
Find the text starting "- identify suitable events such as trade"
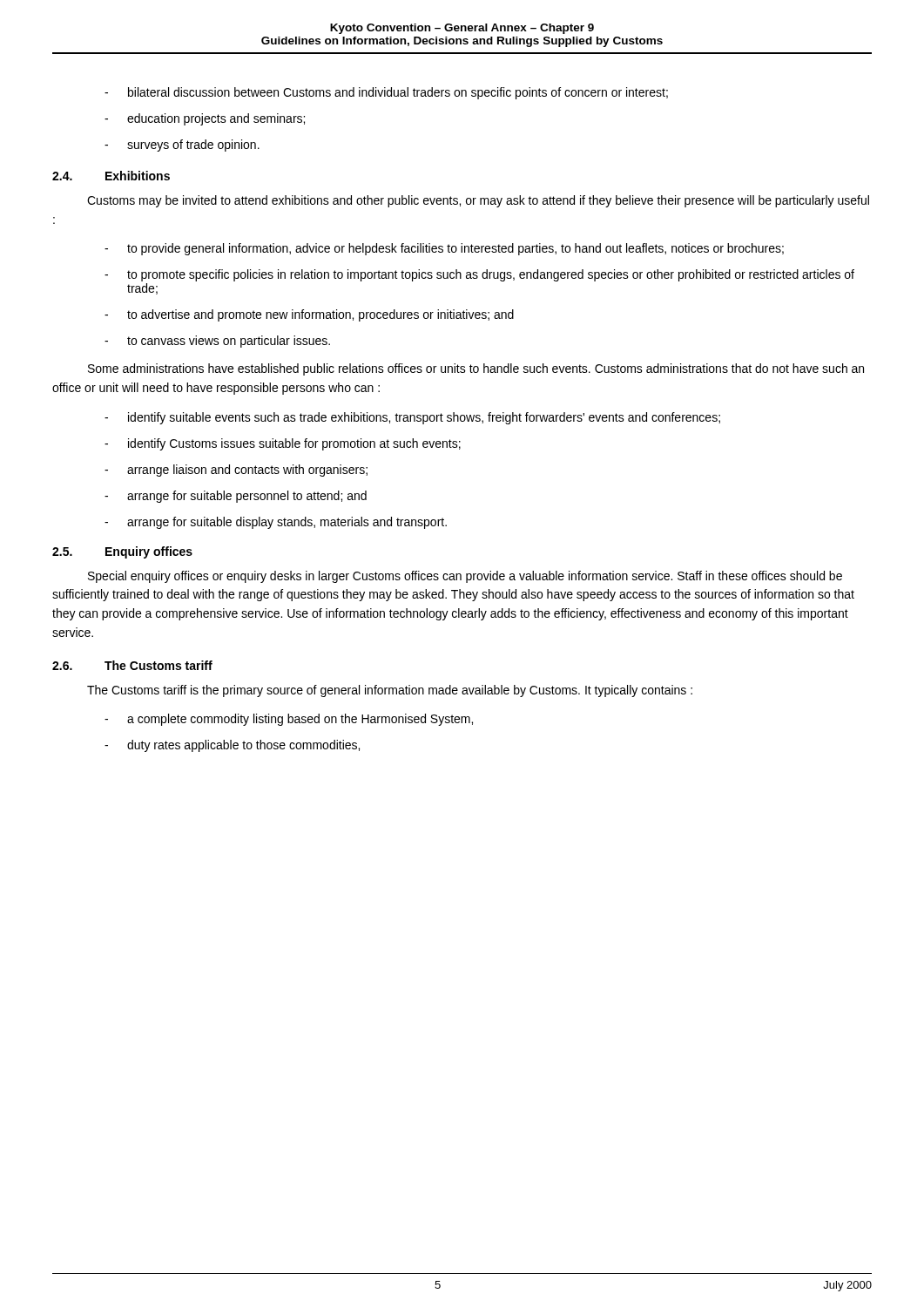tap(488, 417)
